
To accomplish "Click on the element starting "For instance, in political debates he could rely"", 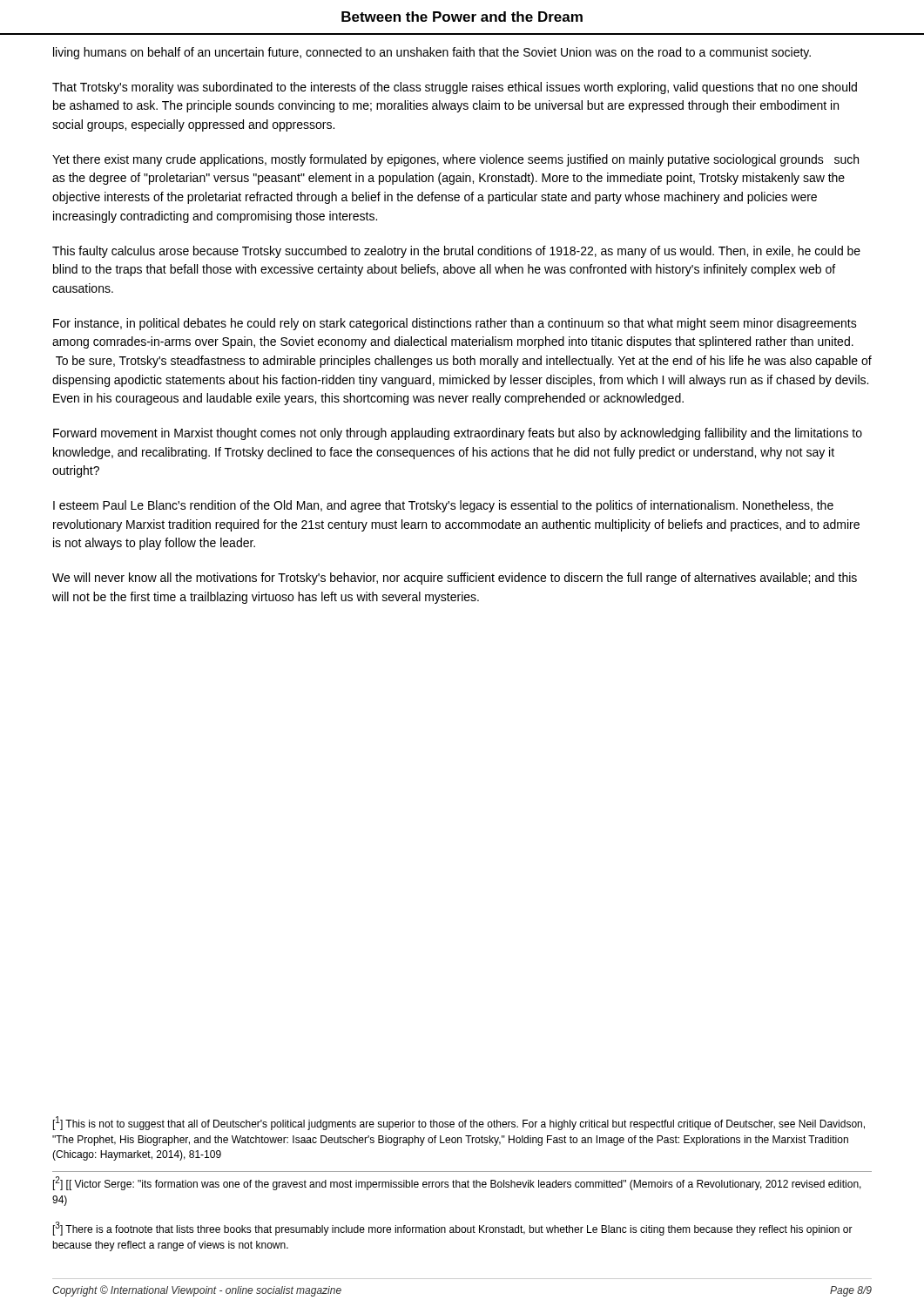I will [x=462, y=361].
